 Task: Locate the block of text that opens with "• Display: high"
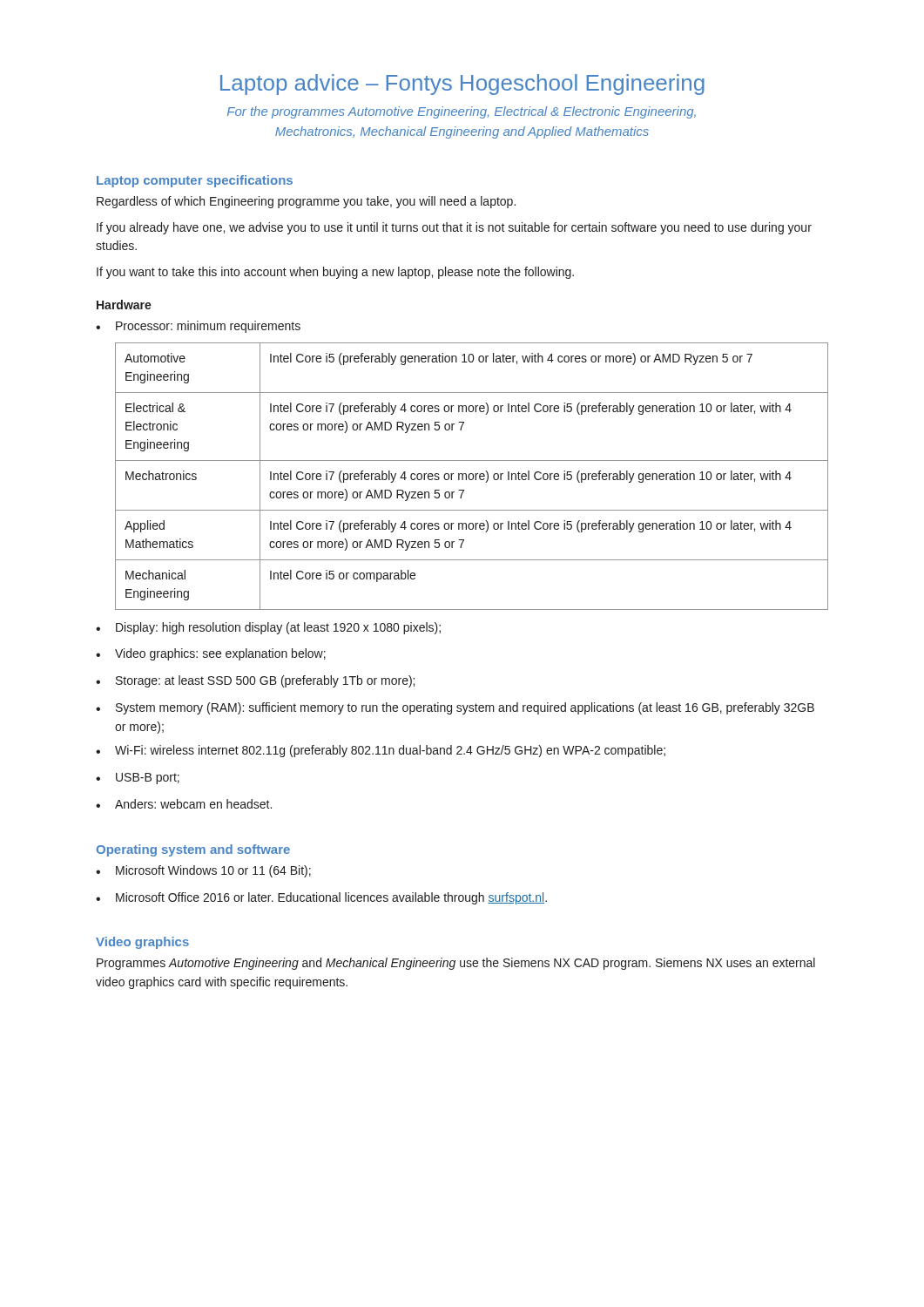tap(268, 628)
